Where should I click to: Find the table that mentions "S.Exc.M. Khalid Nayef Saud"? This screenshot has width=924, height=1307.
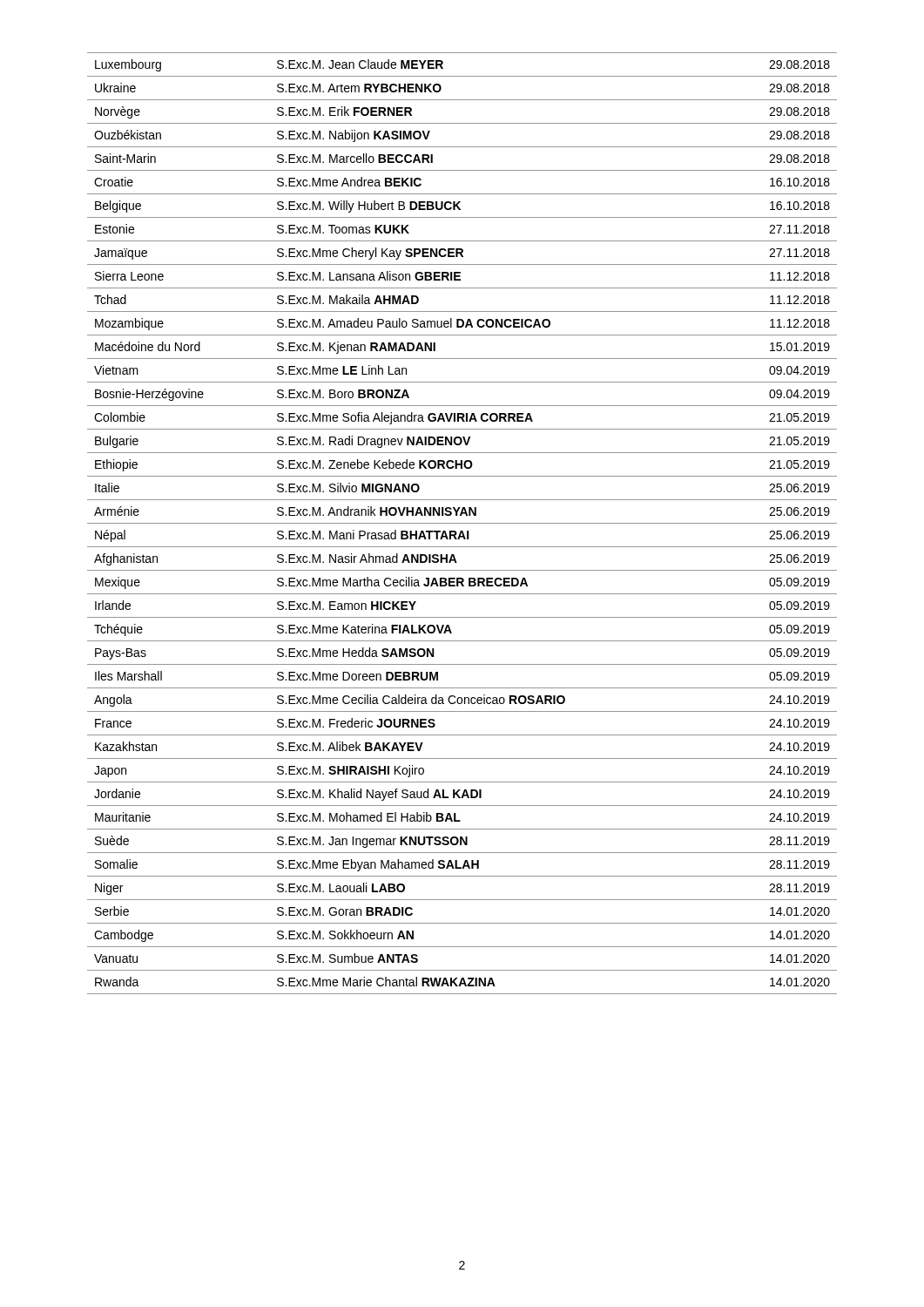point(462,523)
